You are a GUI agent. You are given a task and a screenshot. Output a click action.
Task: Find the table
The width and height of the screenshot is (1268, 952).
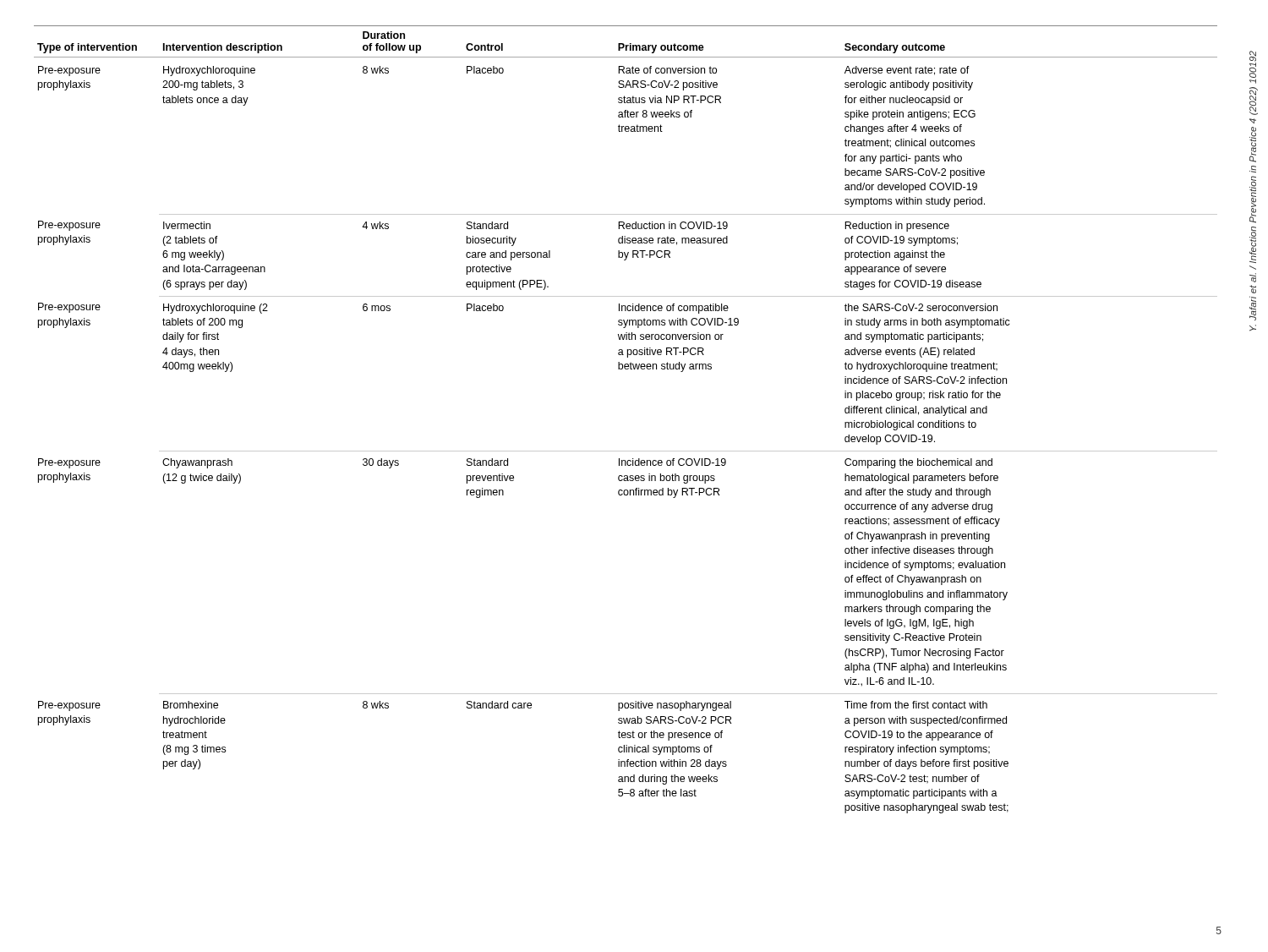click(626, 422)
